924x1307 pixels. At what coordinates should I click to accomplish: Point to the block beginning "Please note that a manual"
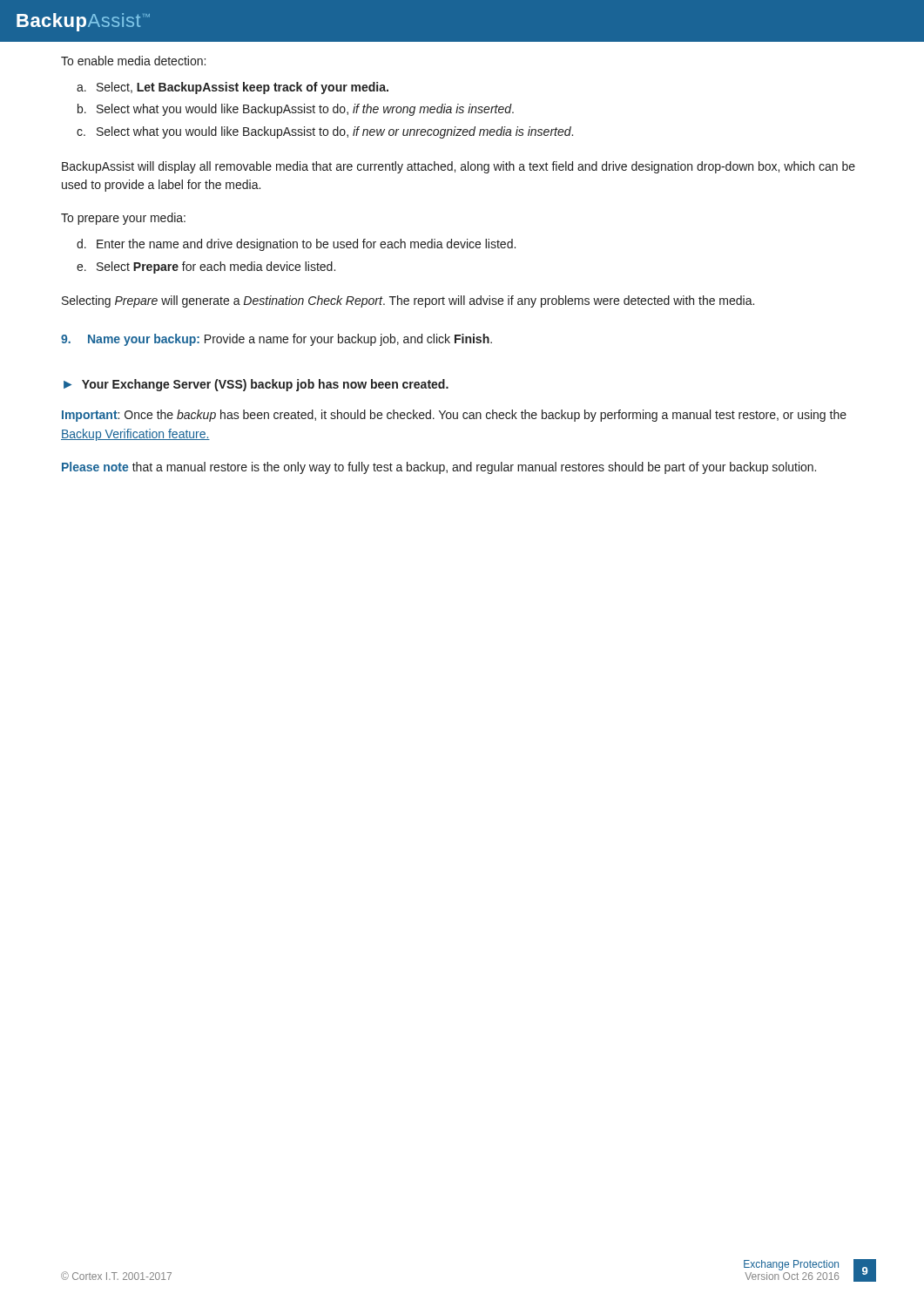tap(439, 467)
